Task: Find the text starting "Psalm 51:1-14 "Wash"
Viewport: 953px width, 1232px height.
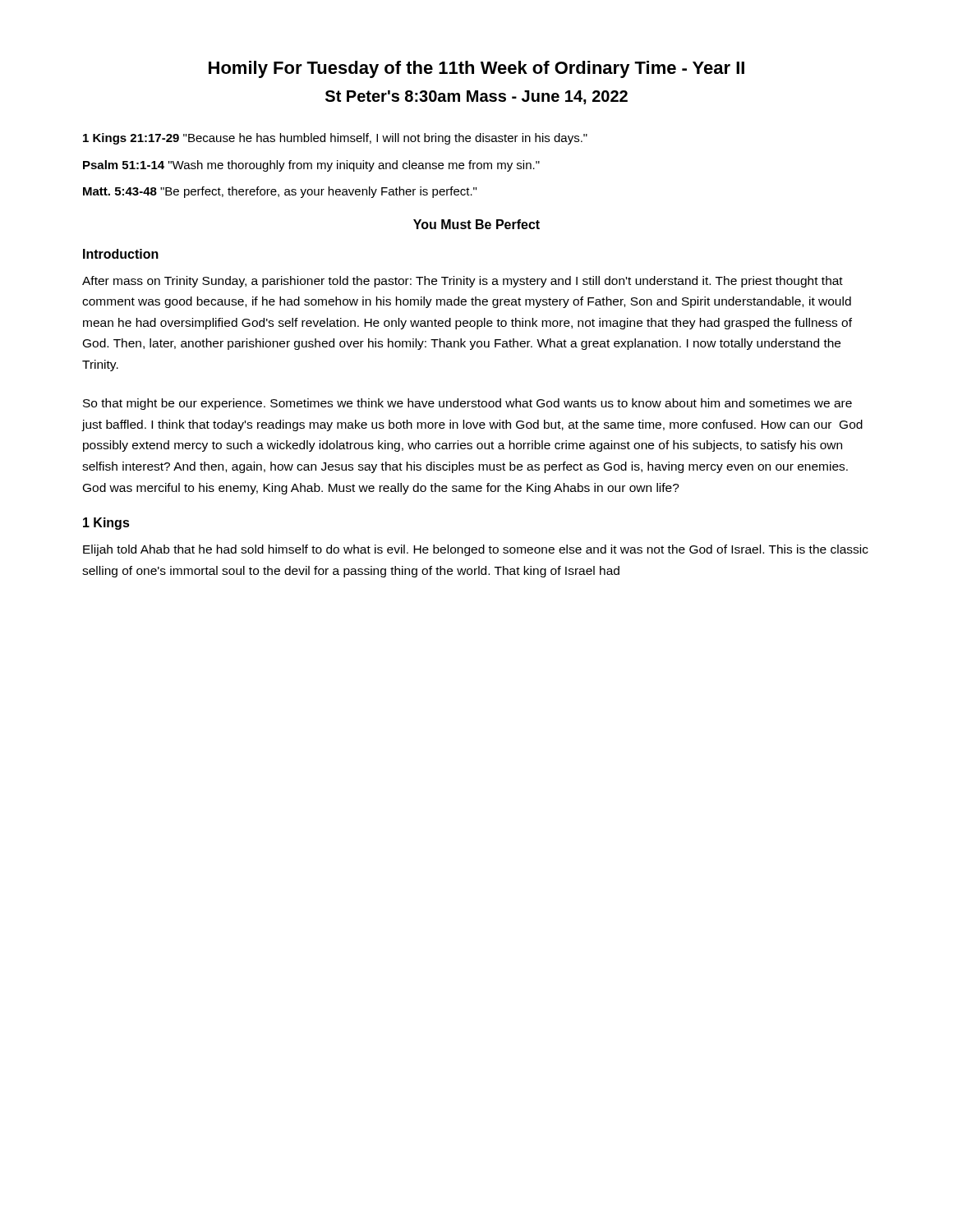Action: pyautogui.click(x=311, y=164)
